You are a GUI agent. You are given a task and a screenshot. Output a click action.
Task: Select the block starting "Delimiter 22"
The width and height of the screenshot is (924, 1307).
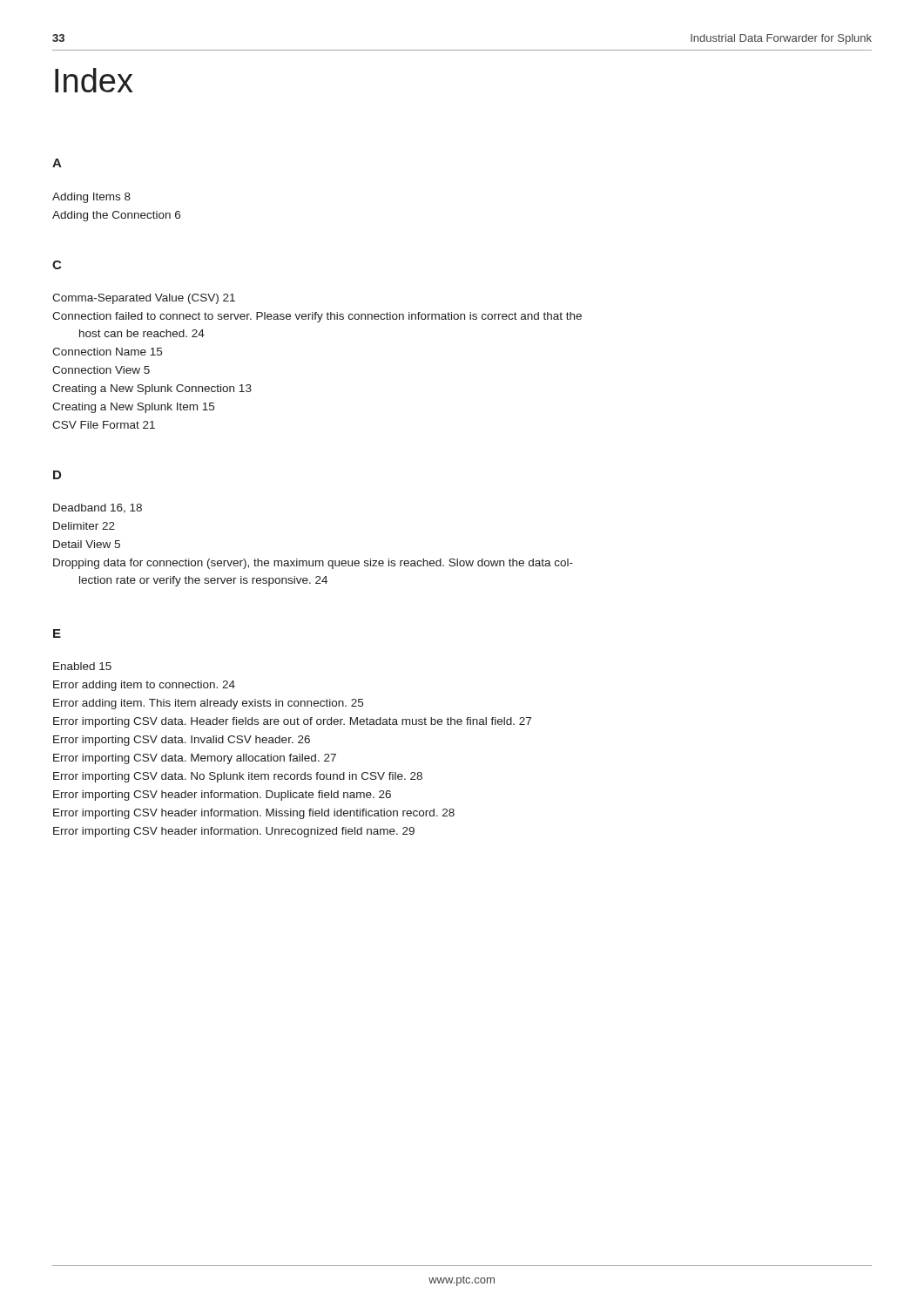click(x=84, y=526)
